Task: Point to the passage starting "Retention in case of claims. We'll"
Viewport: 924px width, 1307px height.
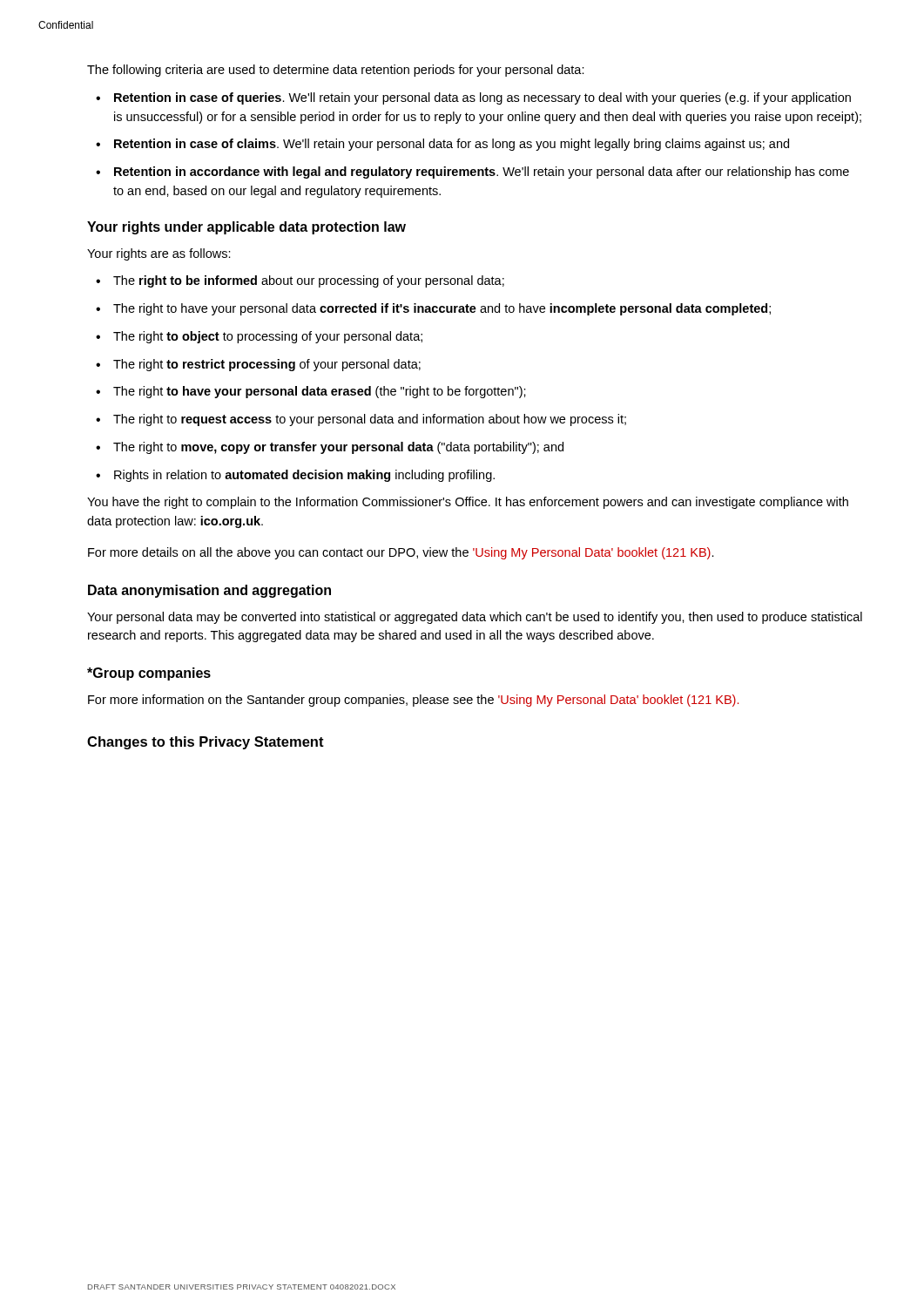Action: (x=452, y=145)
